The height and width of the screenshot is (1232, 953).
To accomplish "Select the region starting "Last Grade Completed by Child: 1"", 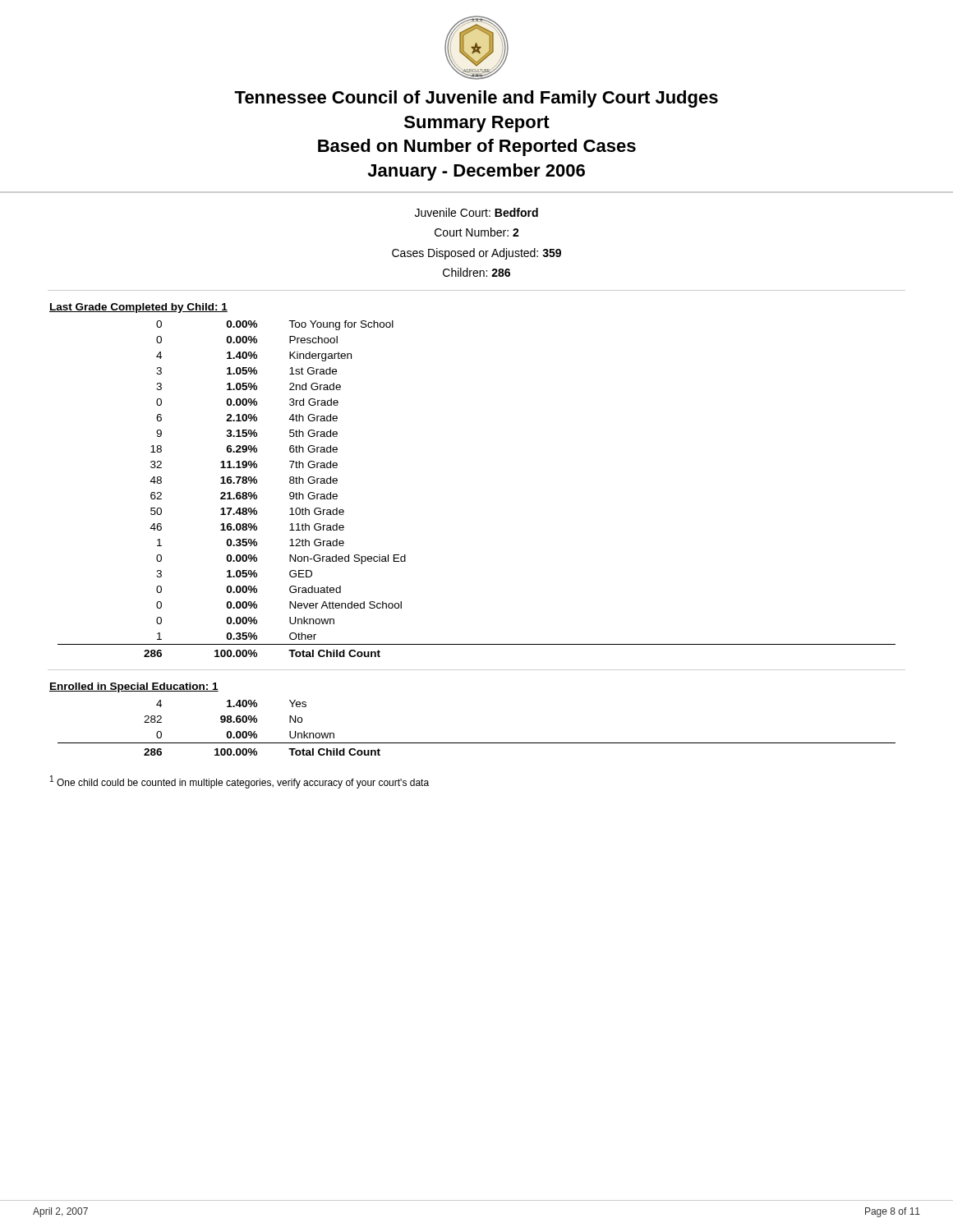I will [138, 307].
